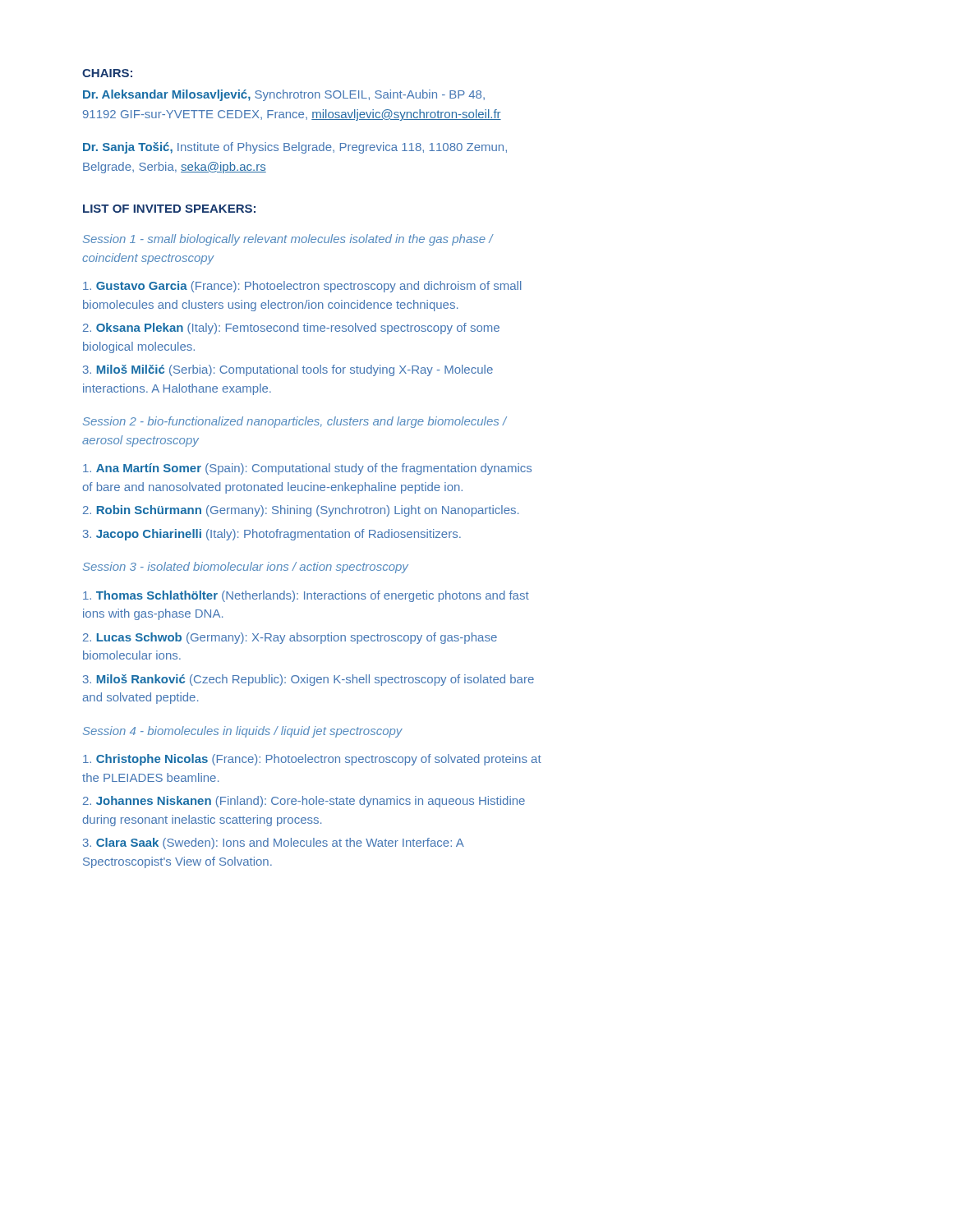
Task: Find the list item that reads "Thomas Schlathölter (Netherlands):"
Action: [x=305, y=604]
